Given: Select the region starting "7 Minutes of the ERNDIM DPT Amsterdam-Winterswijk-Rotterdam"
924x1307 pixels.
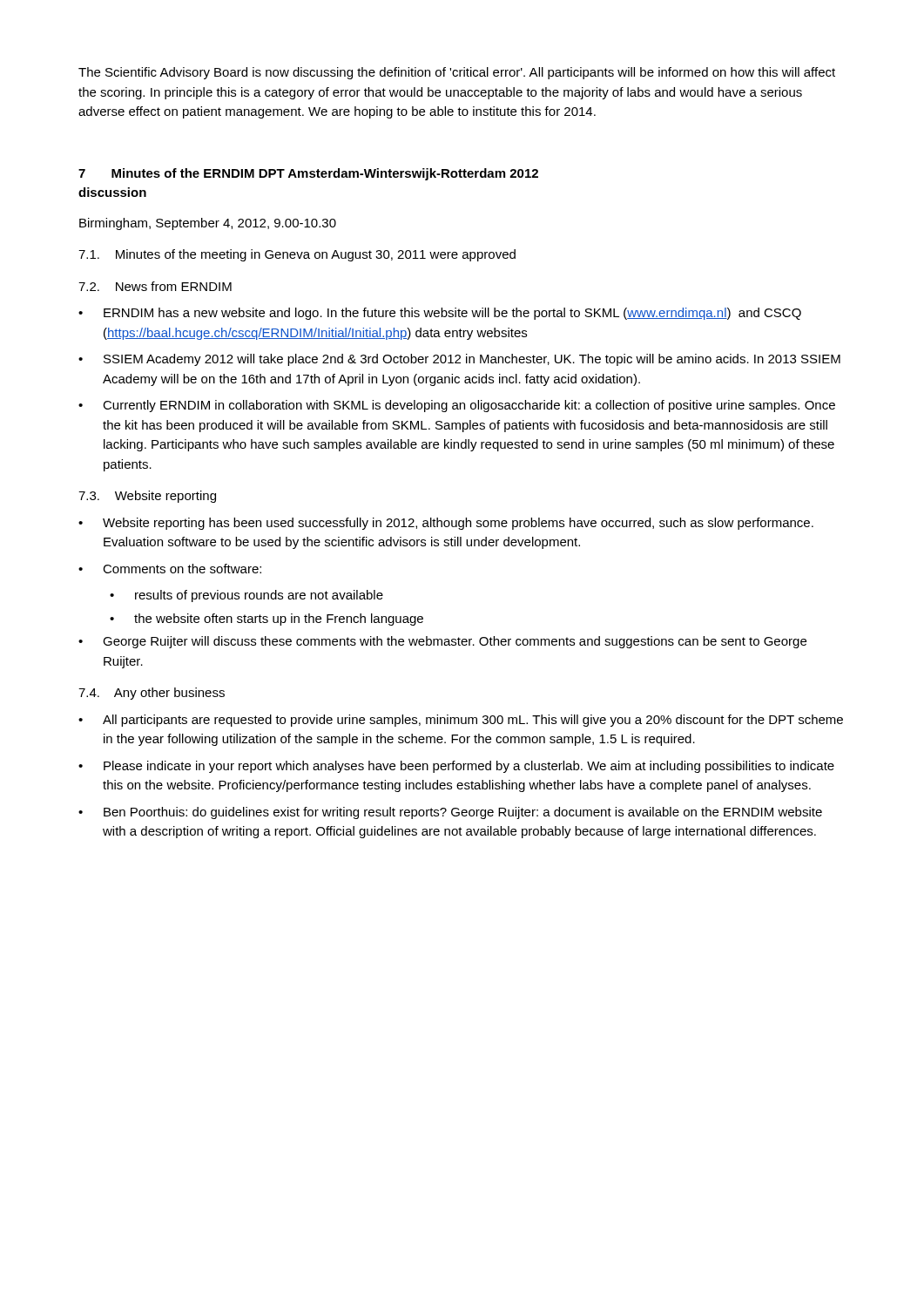Looking at the screenshot, I should coord(309,182).
